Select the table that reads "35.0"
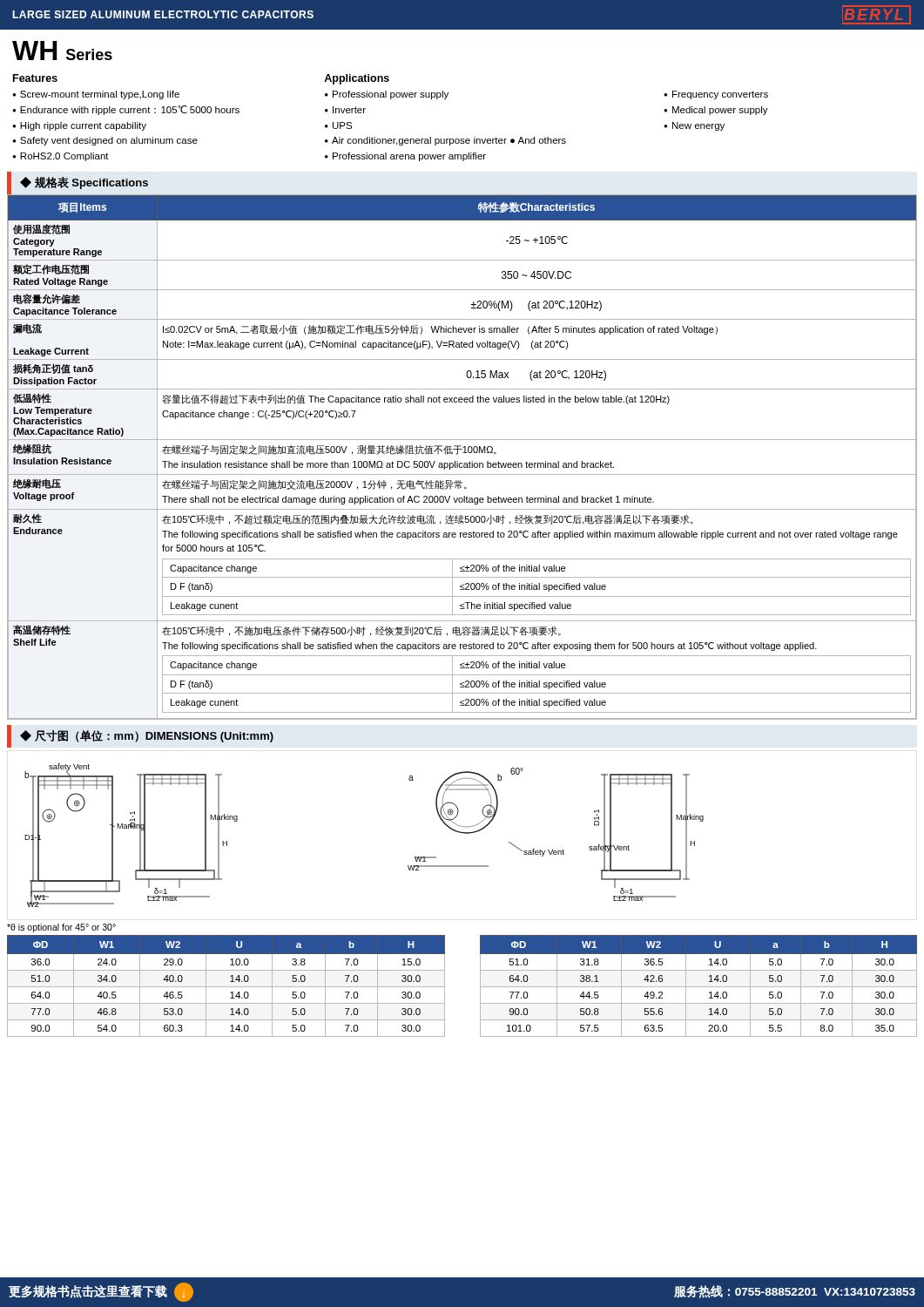Viewport: 924px width, 1307px height. click(x=698, y=985)
